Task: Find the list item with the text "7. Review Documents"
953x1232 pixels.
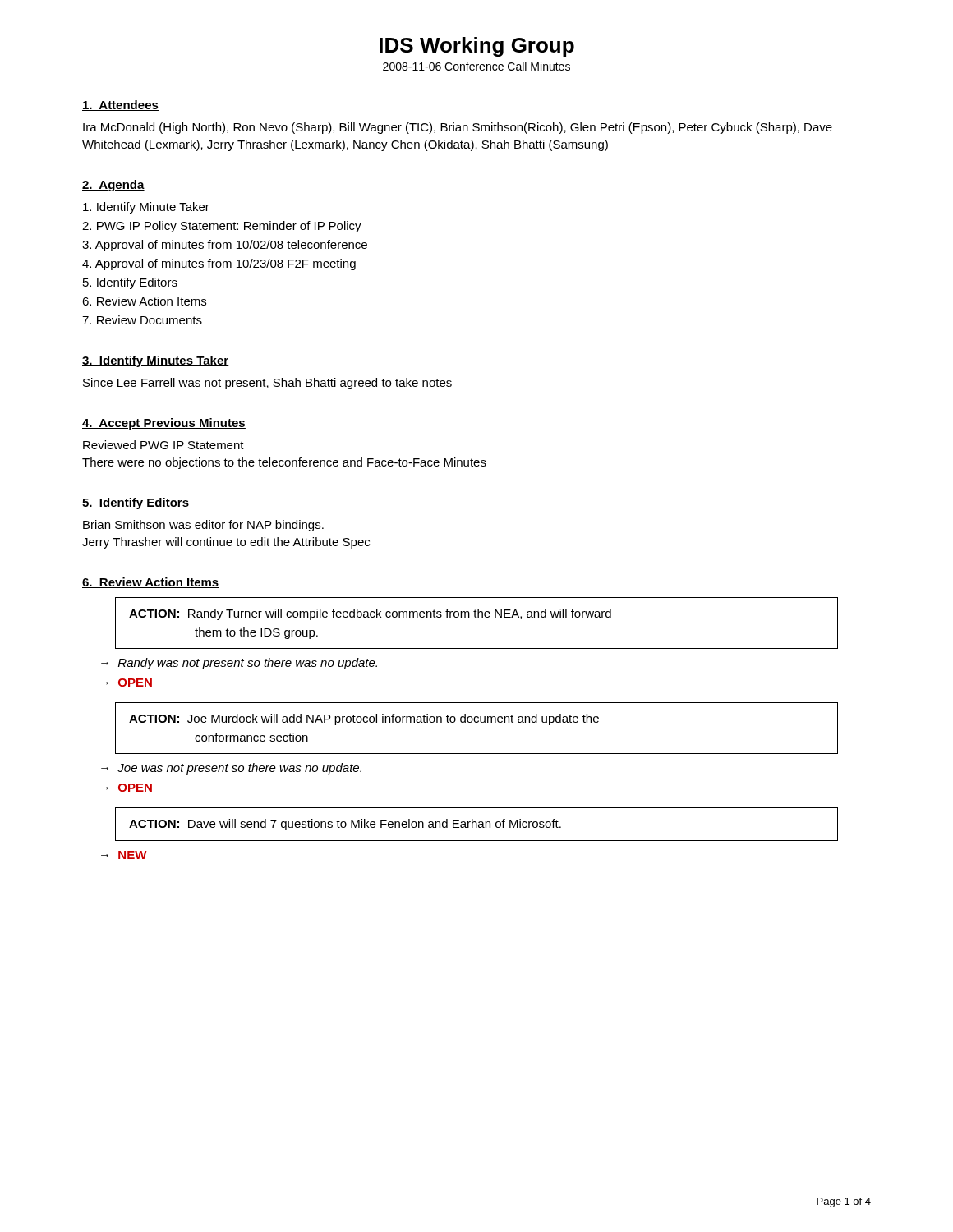Action: (x=142, y=320)
